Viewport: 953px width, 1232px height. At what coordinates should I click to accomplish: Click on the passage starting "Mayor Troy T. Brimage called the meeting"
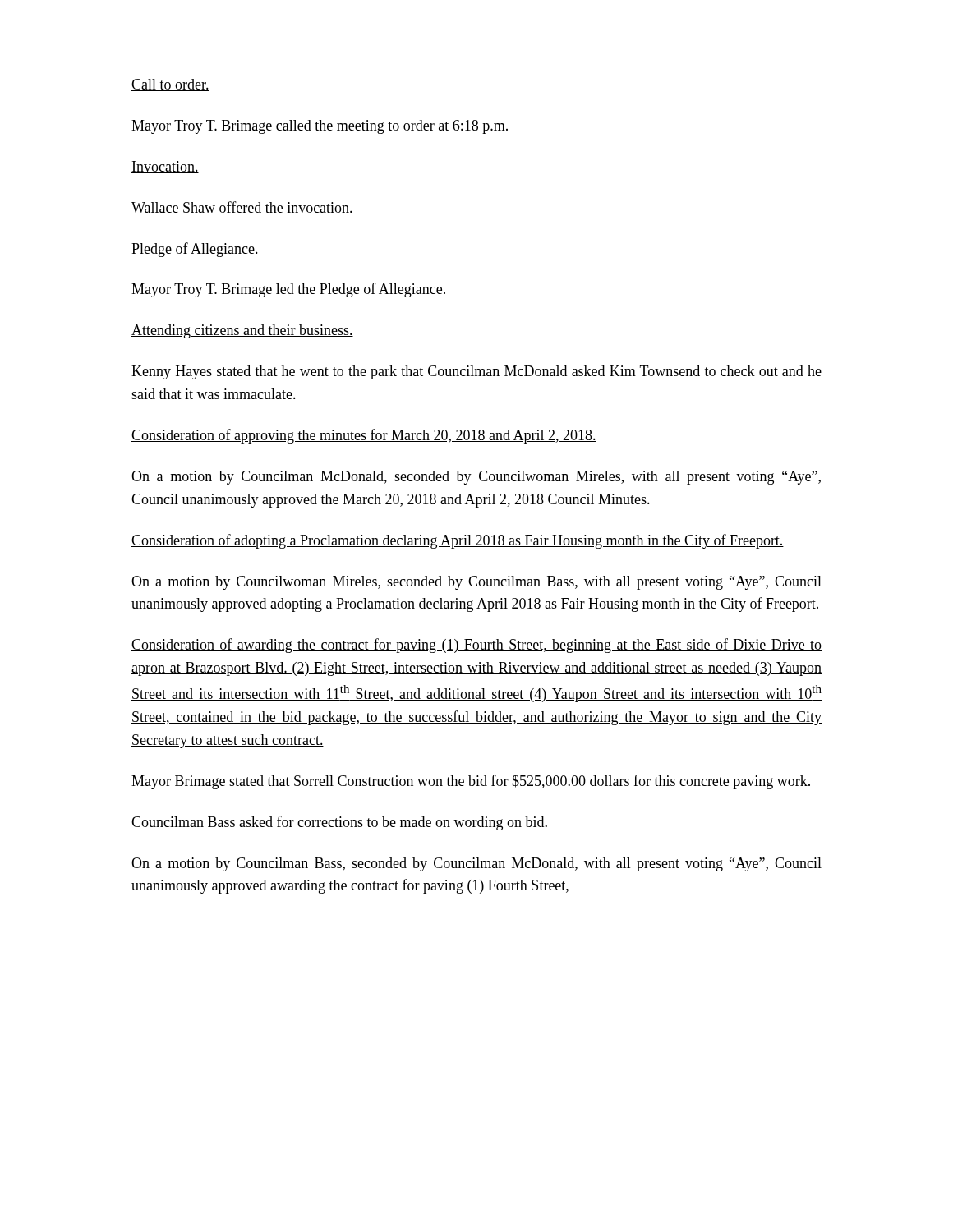click(x=476, y=126)
